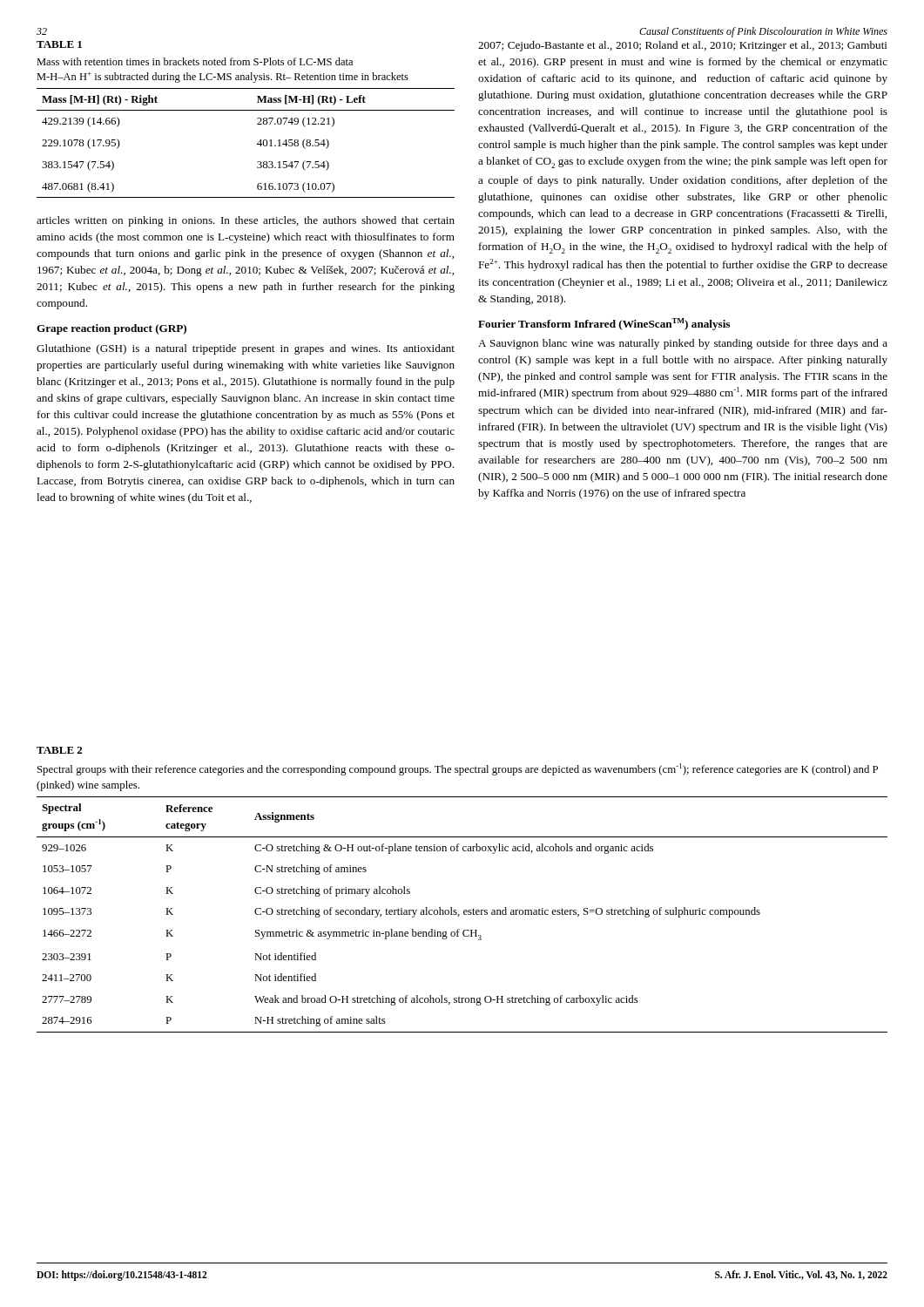Screen dimensions: 1307x924
Task: Click on the caption that reads "Mass with retention times in"
Action: click(x=222, y=69)
